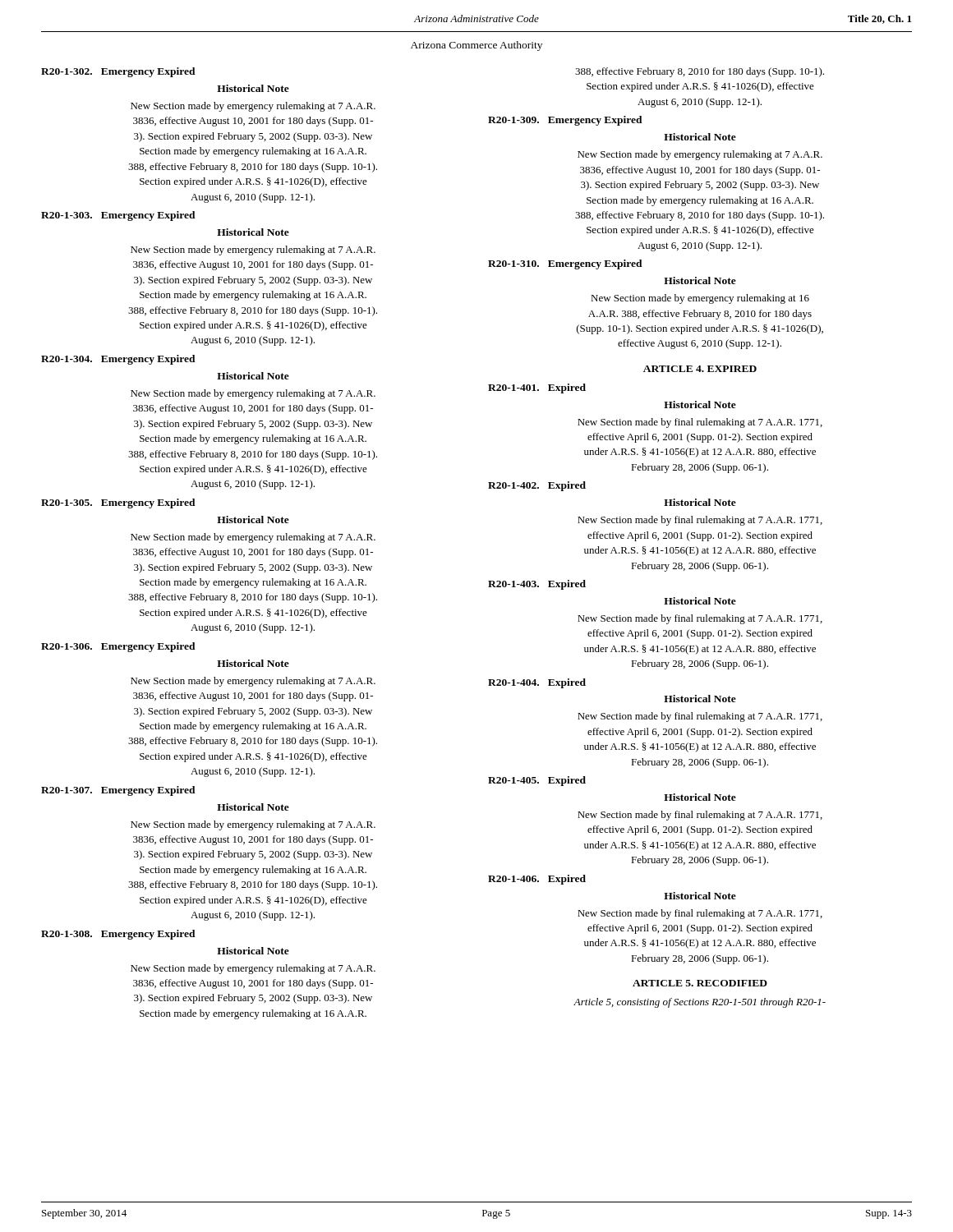Find the section header with the text "R20-1-309. Emergency Expired"
This screenshot has height=1232, width=953.
565,120
